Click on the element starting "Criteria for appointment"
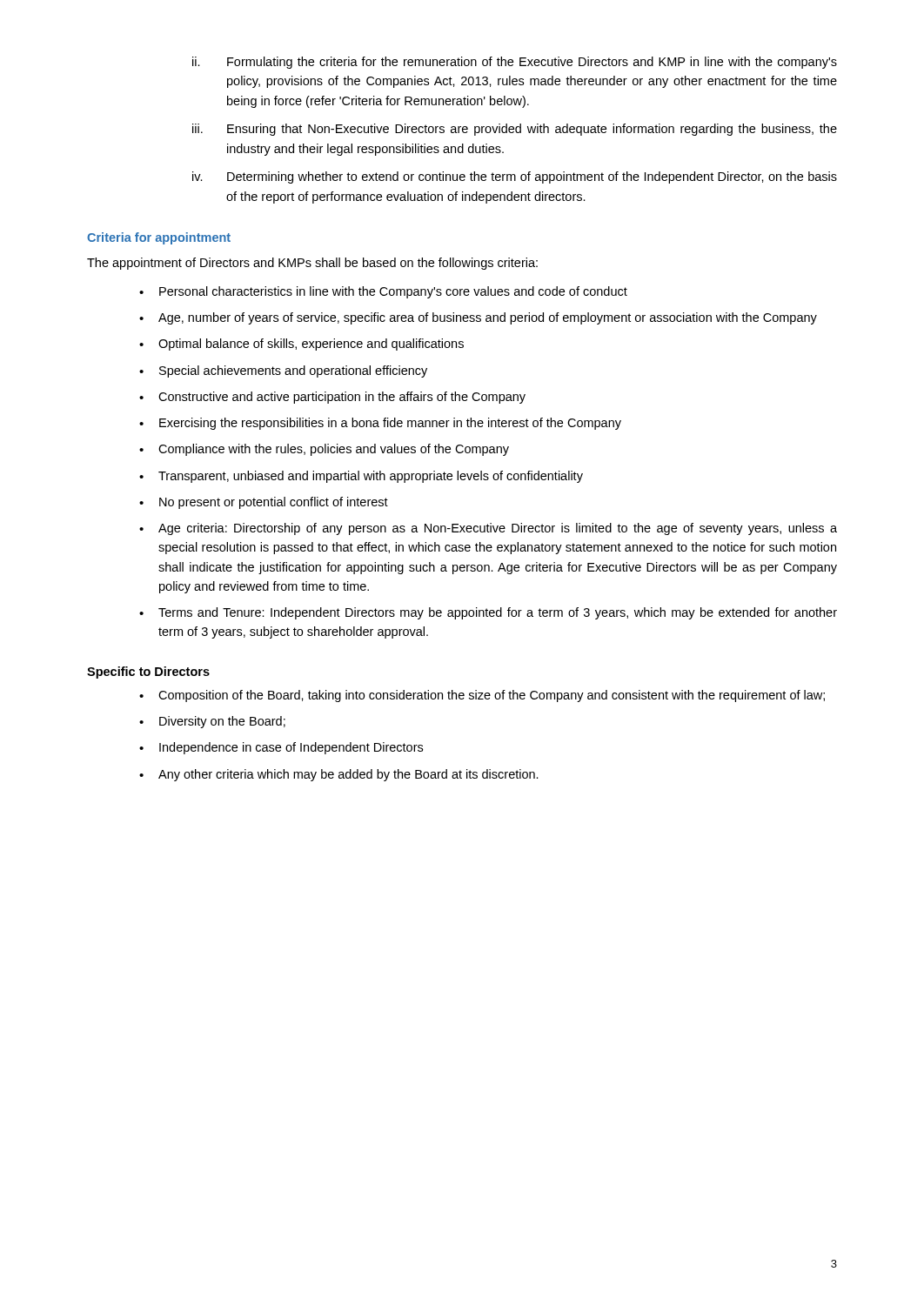Image resolution: width=924 pixels, height=1305 pixels. coord(159,238)
